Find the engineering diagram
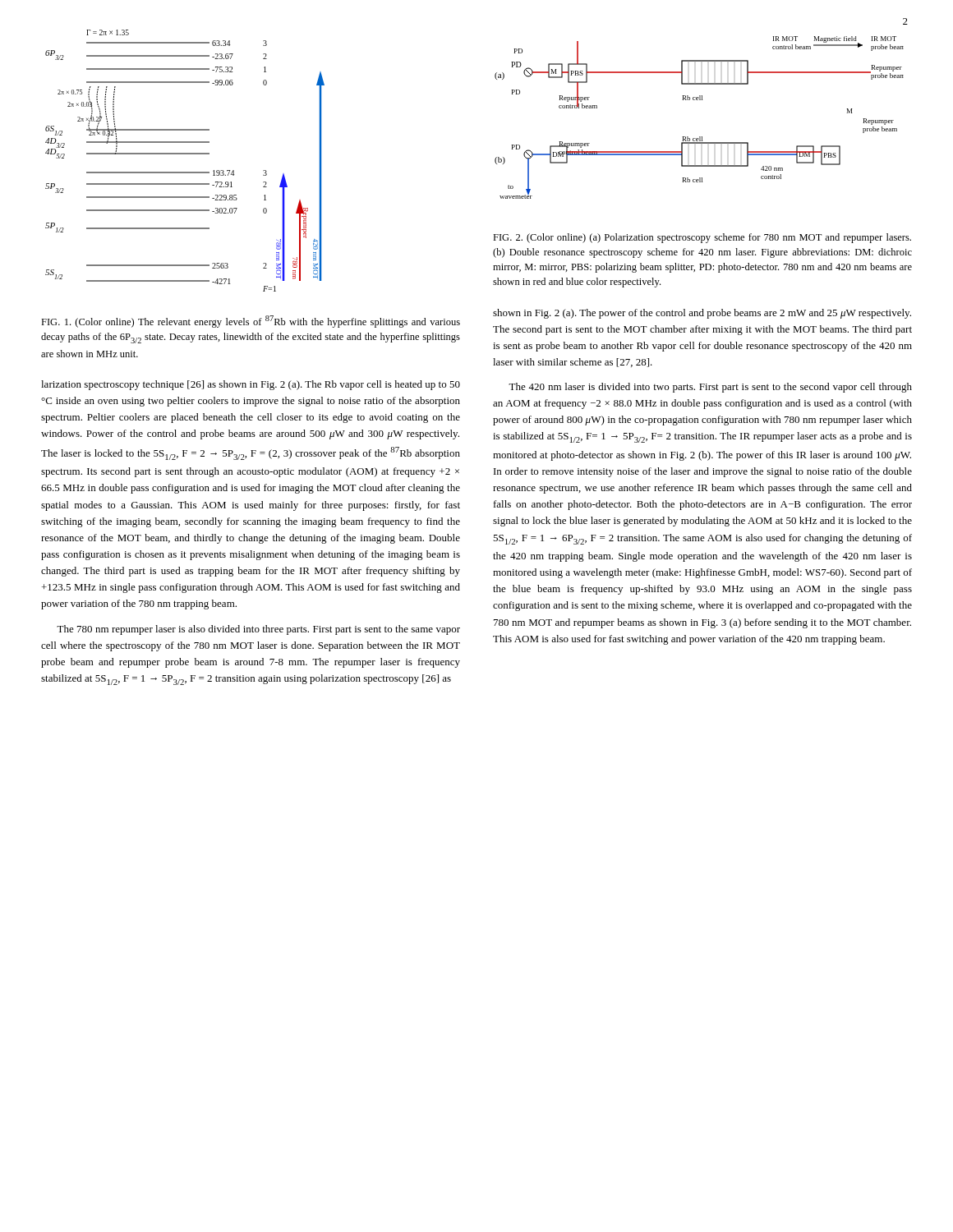This screenshot has width=953, height=1232. 251,164
